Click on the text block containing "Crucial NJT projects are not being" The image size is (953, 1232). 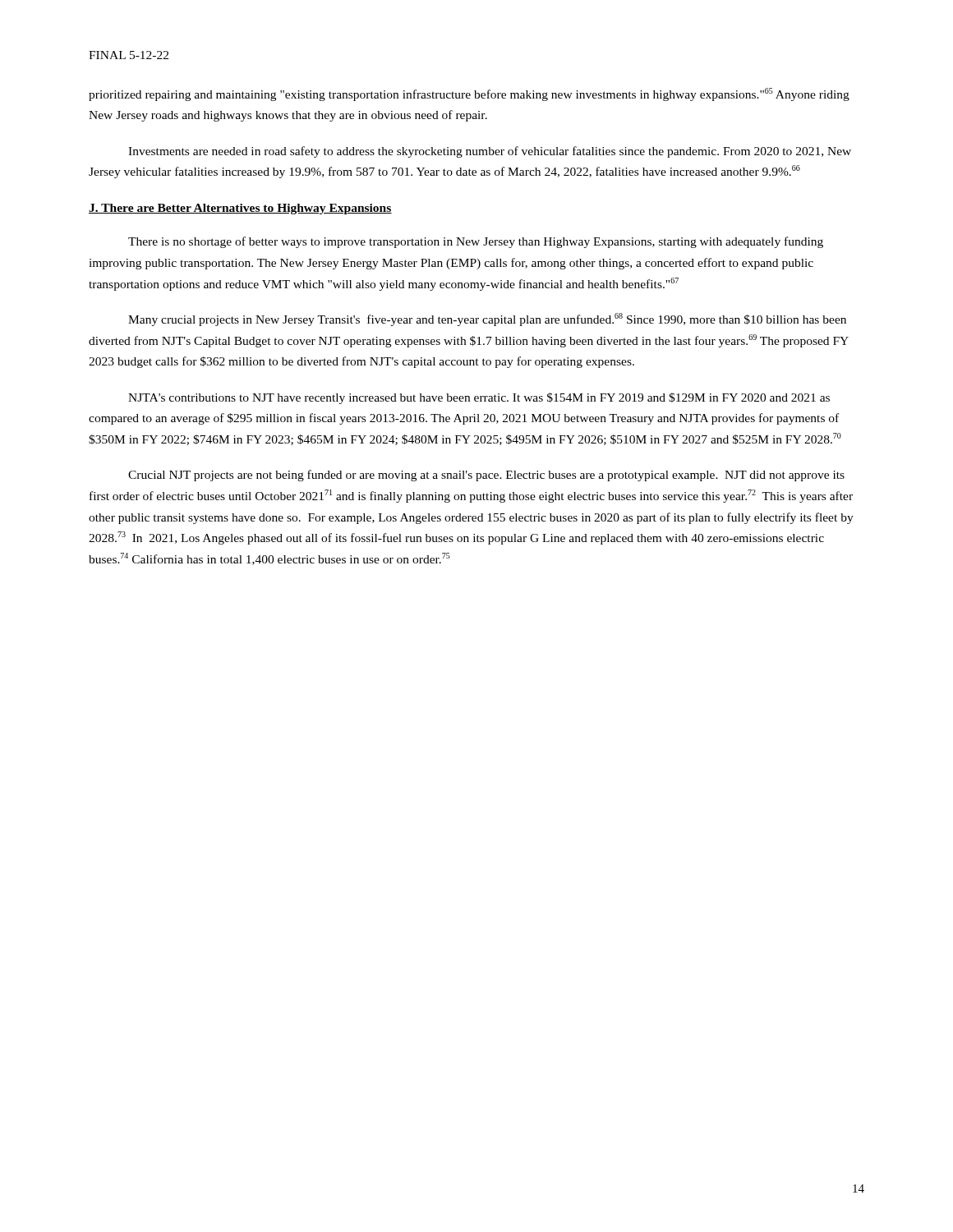pyautogui.click(x=476, y=517)
